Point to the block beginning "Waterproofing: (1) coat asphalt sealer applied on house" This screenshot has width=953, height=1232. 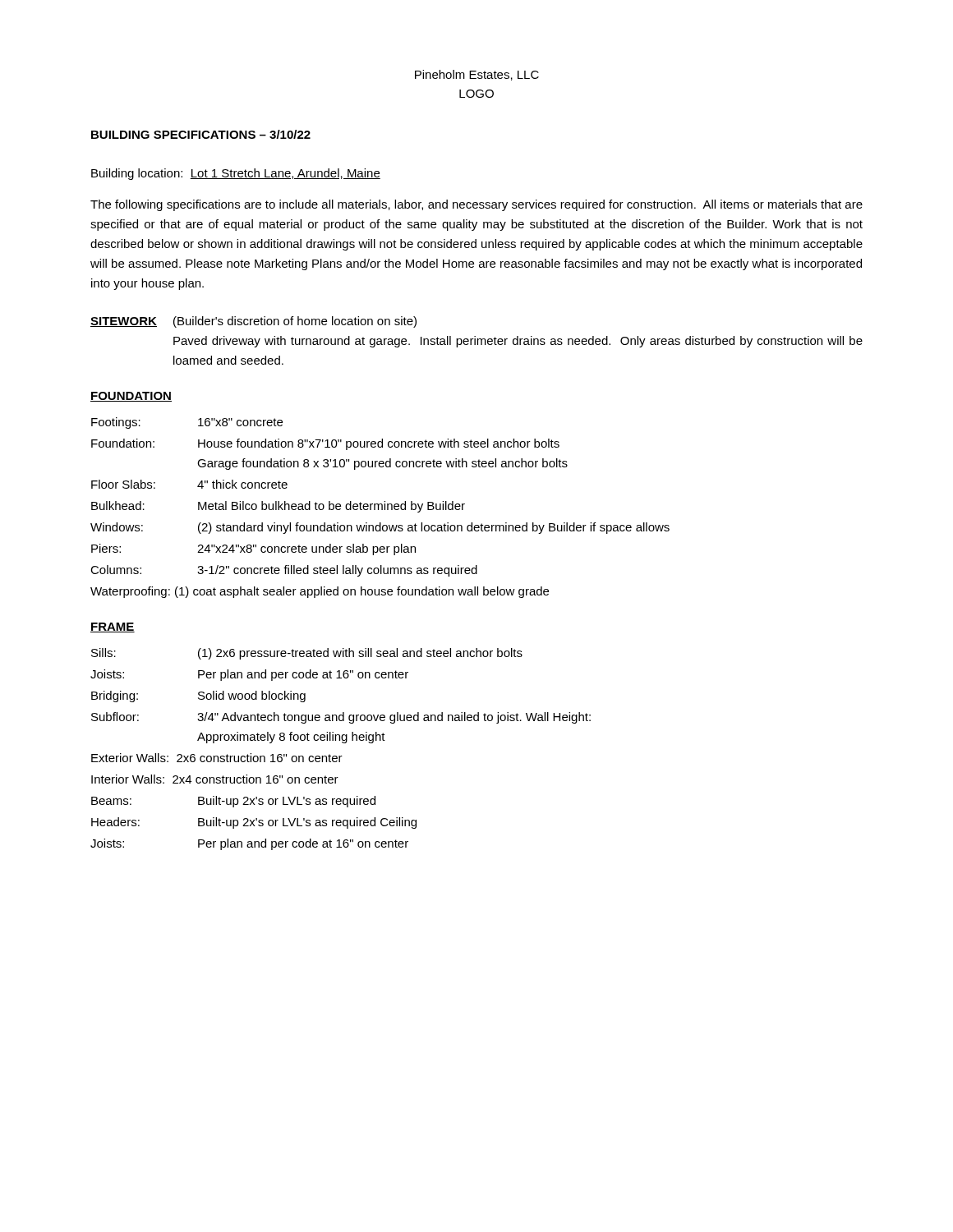[x=320, y=591]
